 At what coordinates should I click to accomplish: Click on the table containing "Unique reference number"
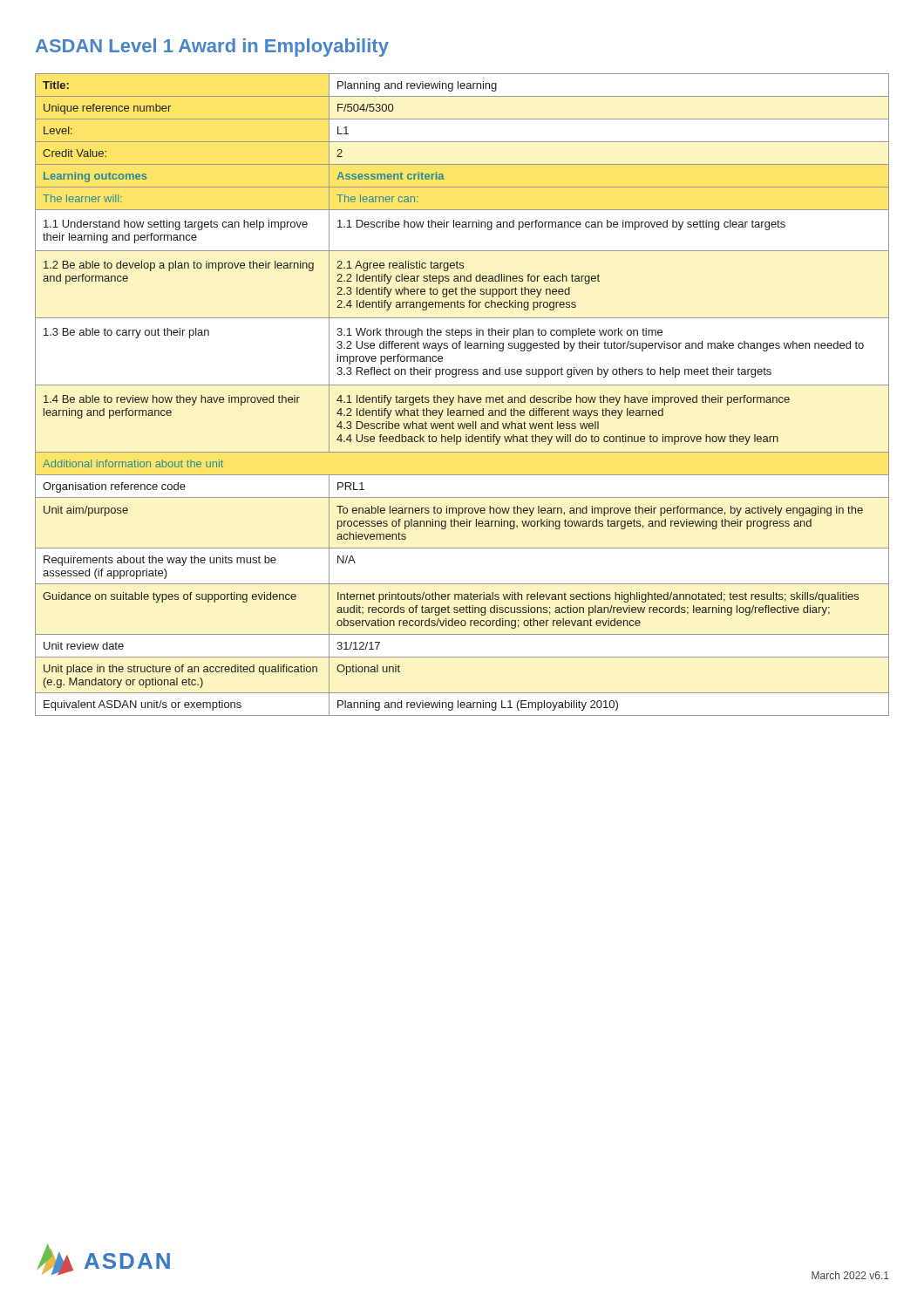click(x=462, y=395)
